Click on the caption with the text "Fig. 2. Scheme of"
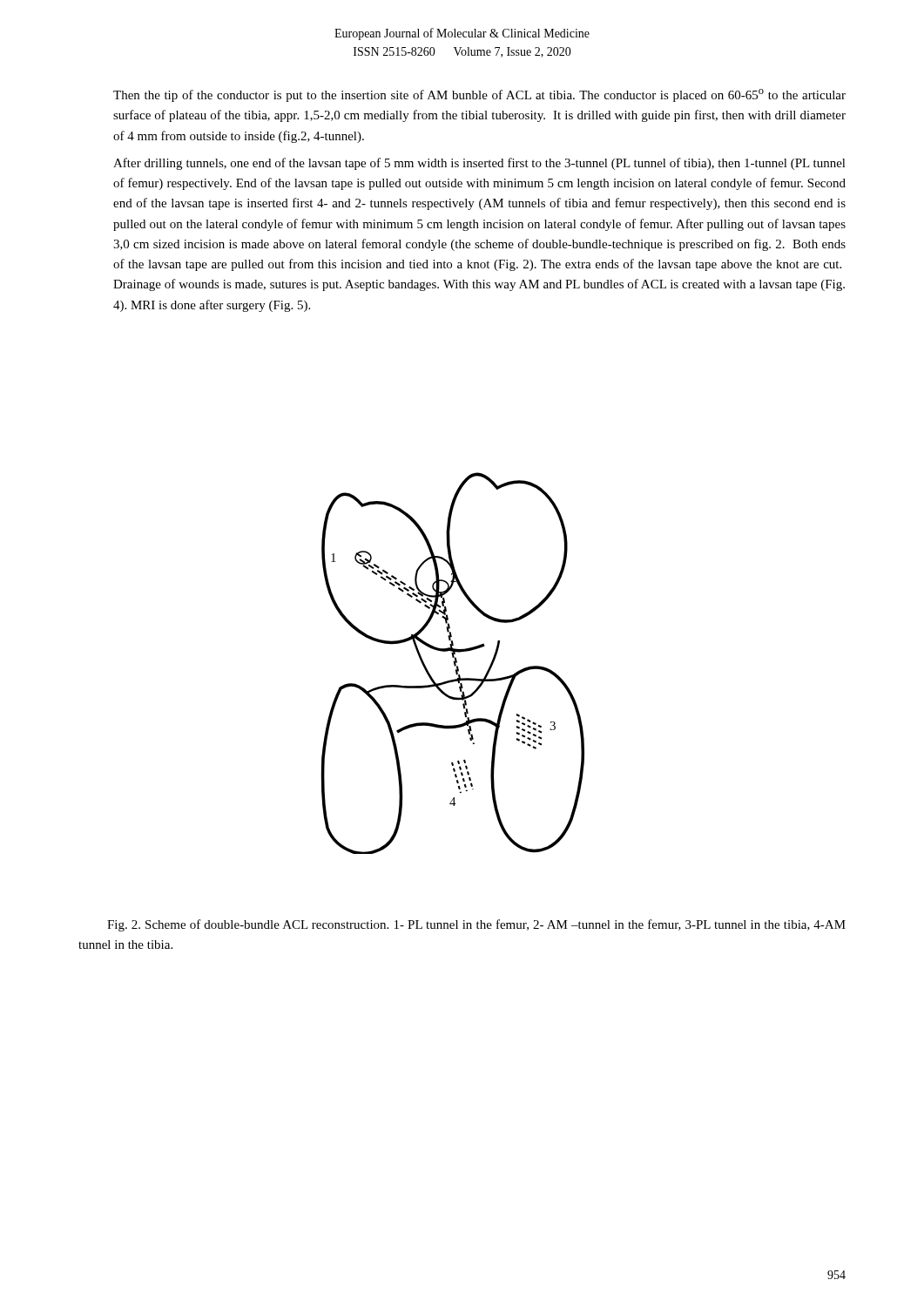The width and height of the screenshot is (924, 1307). point(462,935)
